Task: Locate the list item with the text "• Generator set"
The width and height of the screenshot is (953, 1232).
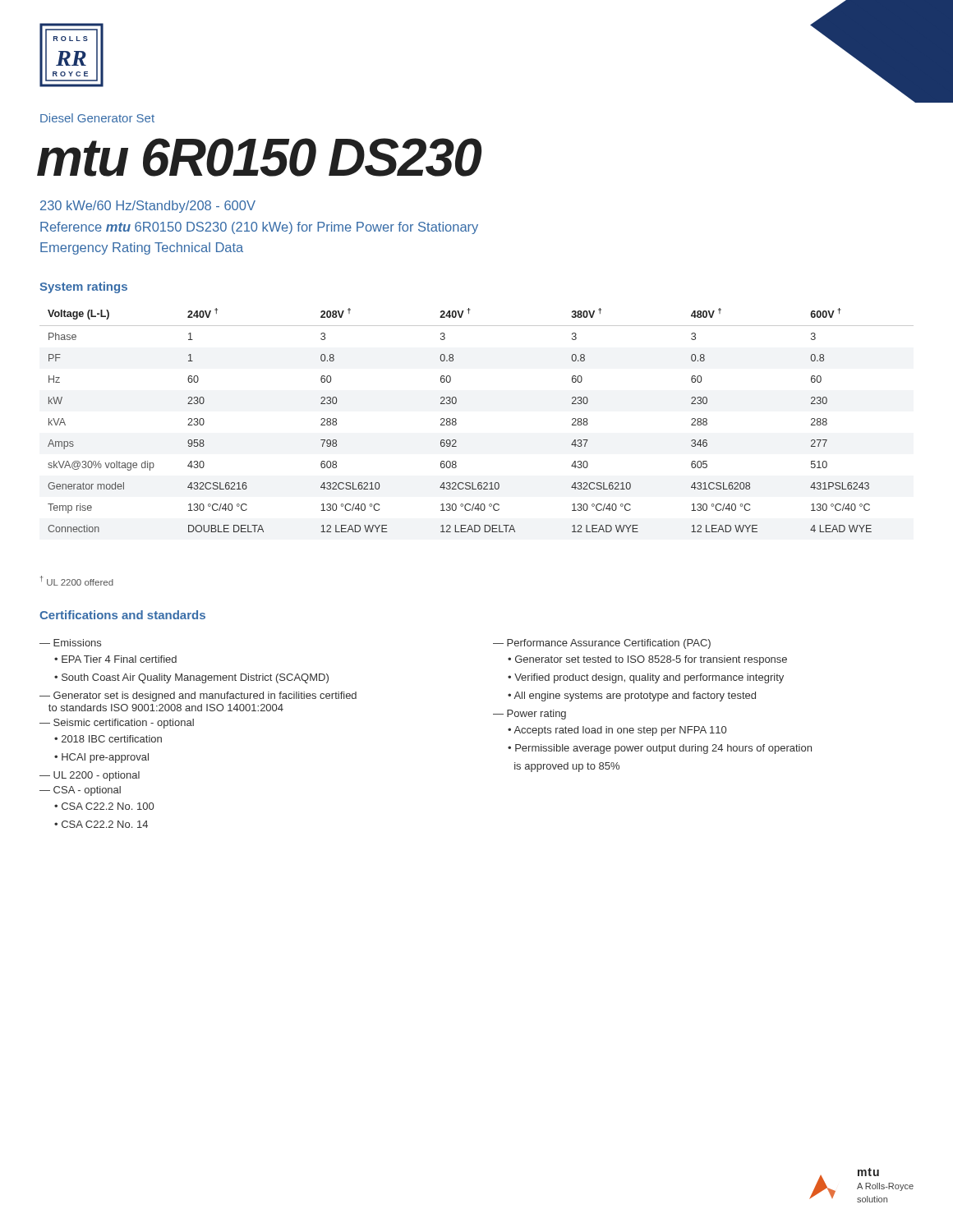Action: pyautogui.click(x=648, y=659)
